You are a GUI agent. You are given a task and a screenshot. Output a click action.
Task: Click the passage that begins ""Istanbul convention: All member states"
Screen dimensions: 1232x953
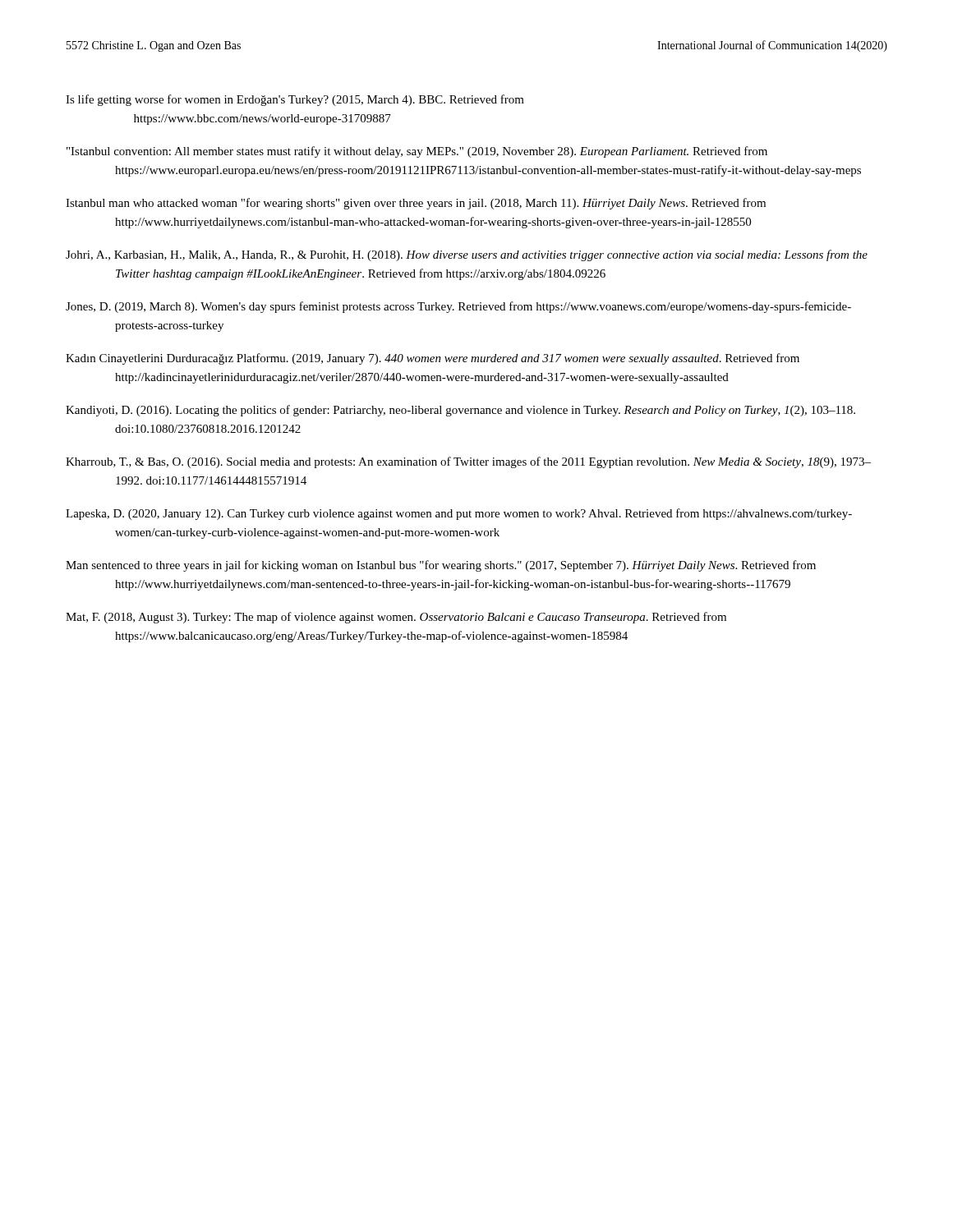point(464,160)
